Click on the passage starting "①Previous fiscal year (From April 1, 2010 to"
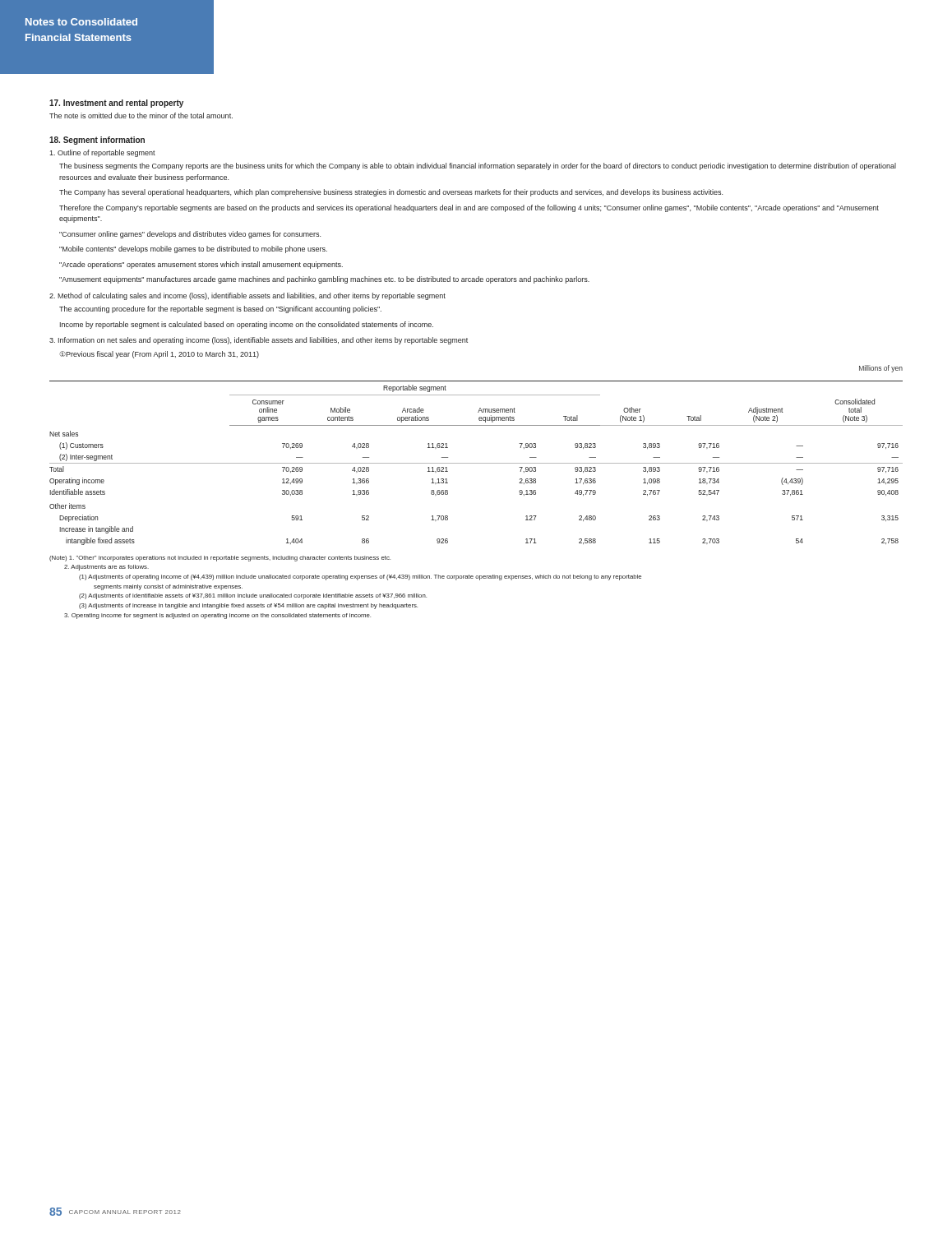 (159, 354)
